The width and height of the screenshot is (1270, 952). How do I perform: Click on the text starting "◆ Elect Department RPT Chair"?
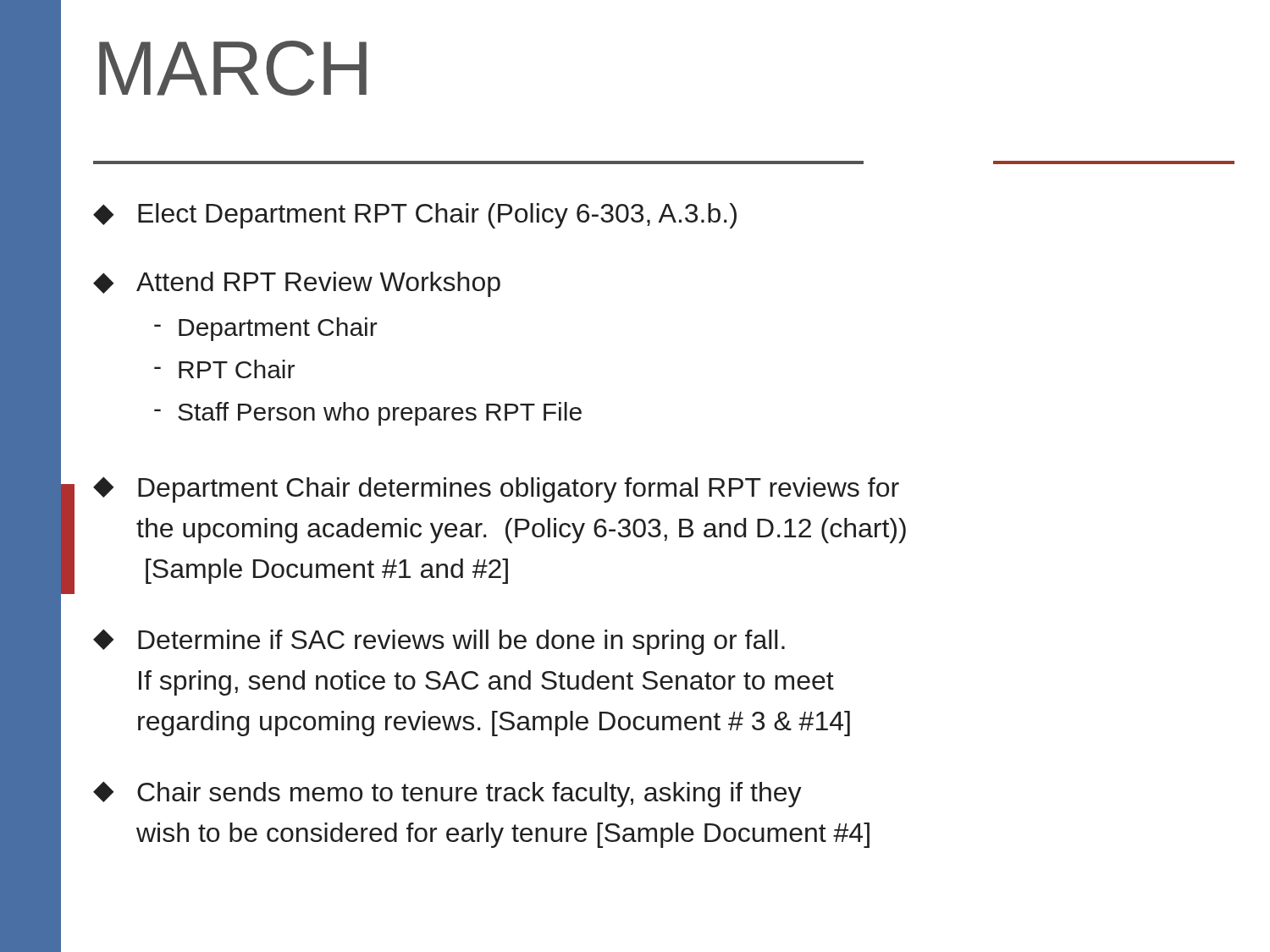click(416, 214)
